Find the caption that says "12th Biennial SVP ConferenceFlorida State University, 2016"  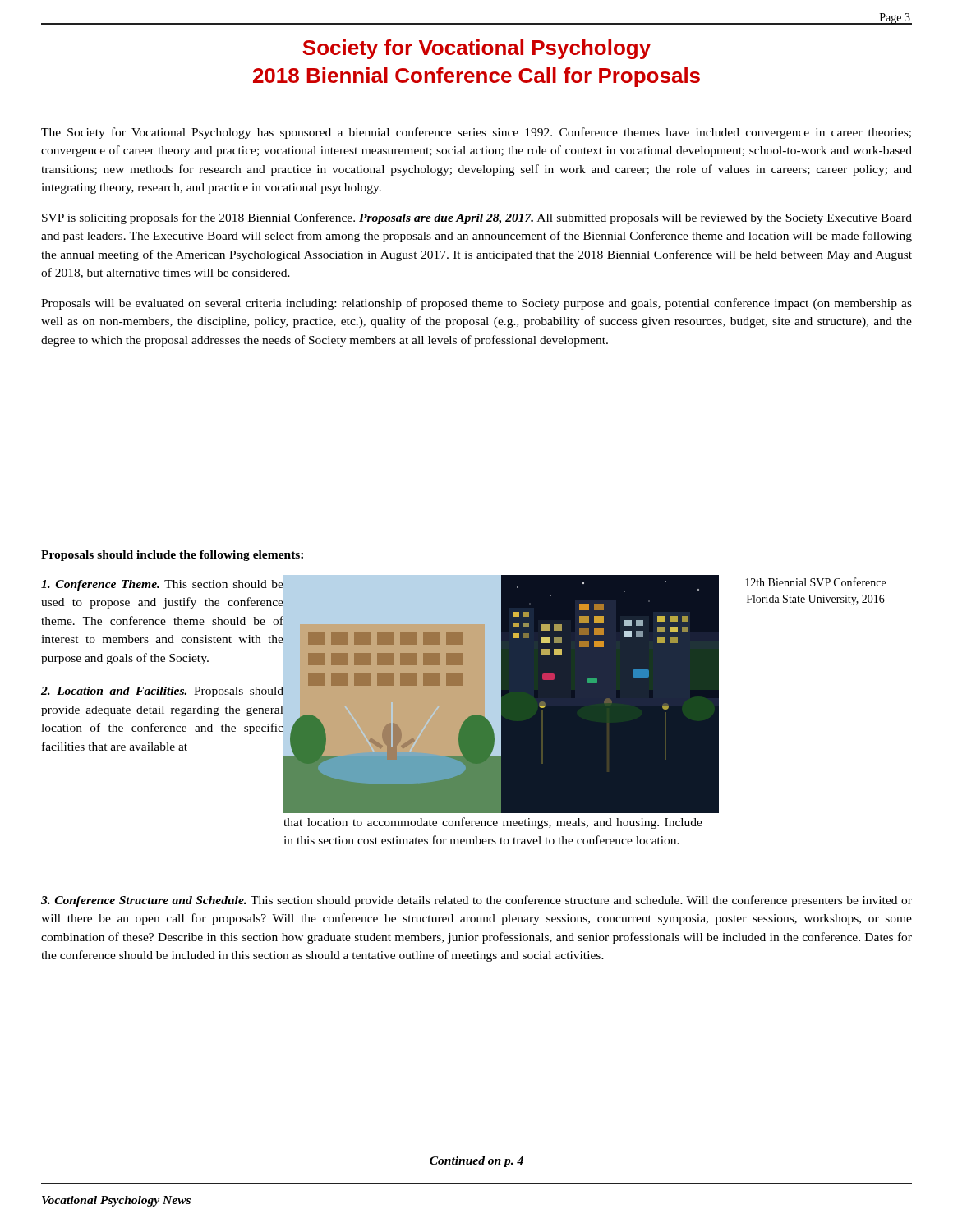(815, 591)
